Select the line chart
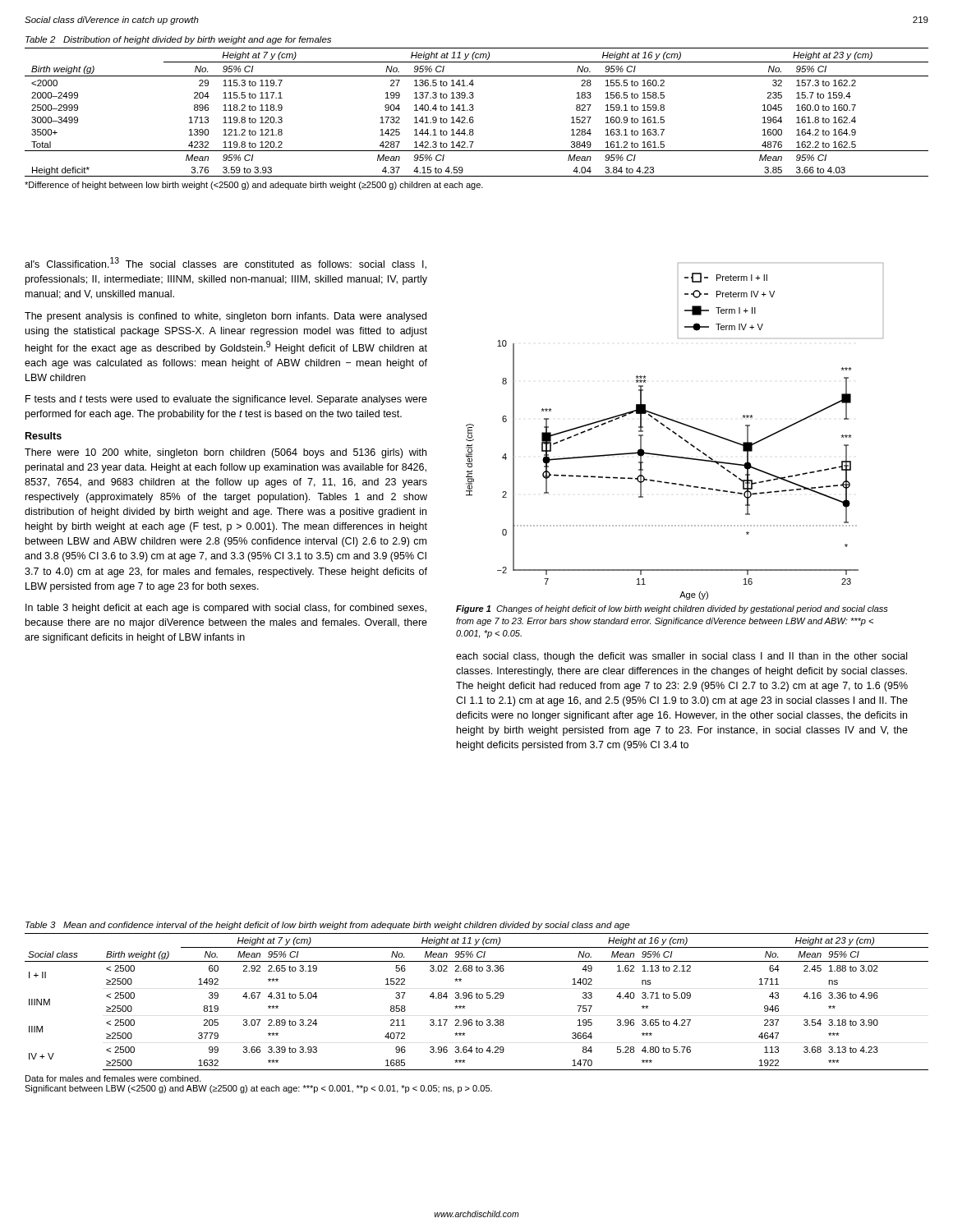 pos(674,427)
